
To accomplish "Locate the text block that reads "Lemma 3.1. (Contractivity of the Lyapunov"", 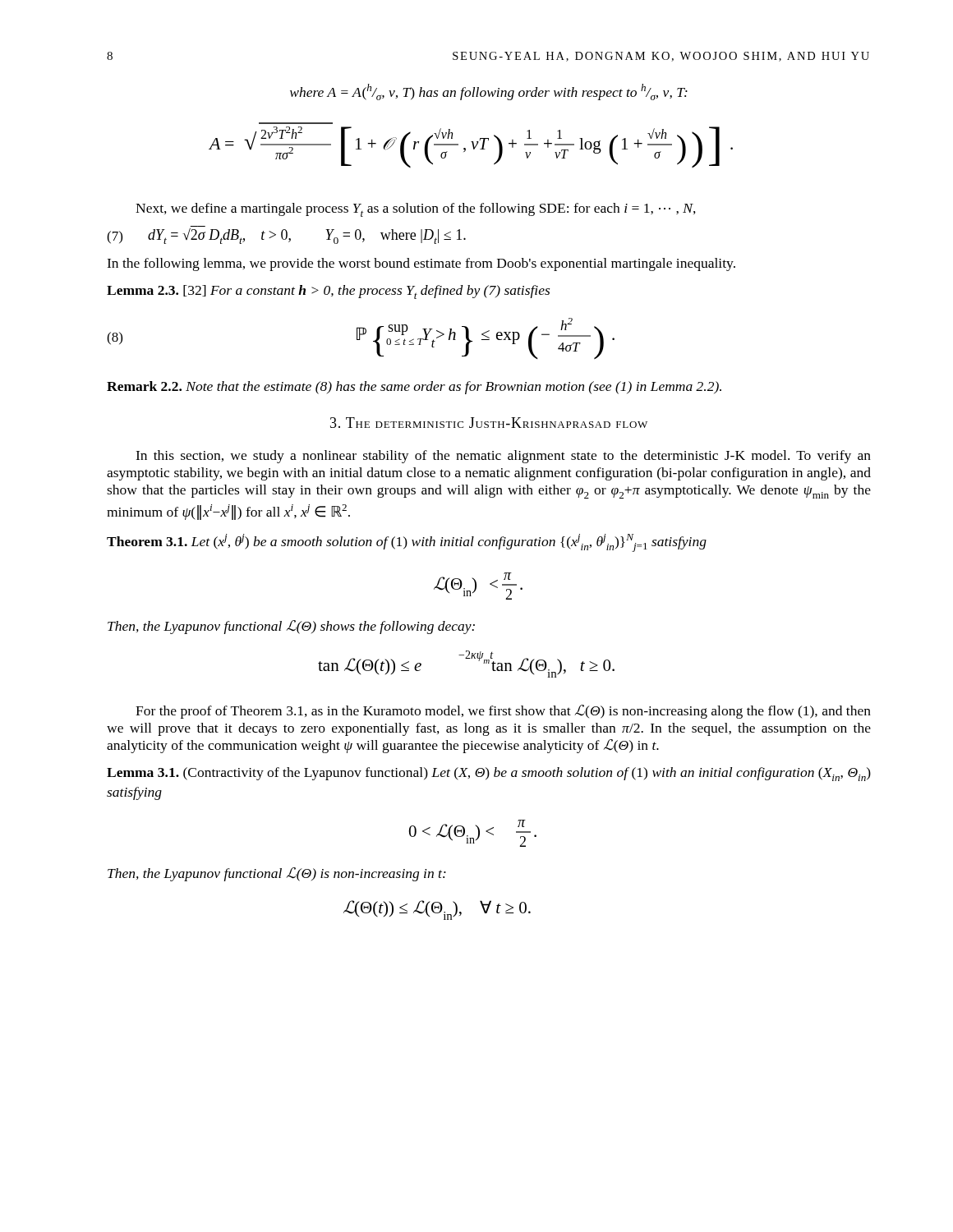I will click(489, 782).
